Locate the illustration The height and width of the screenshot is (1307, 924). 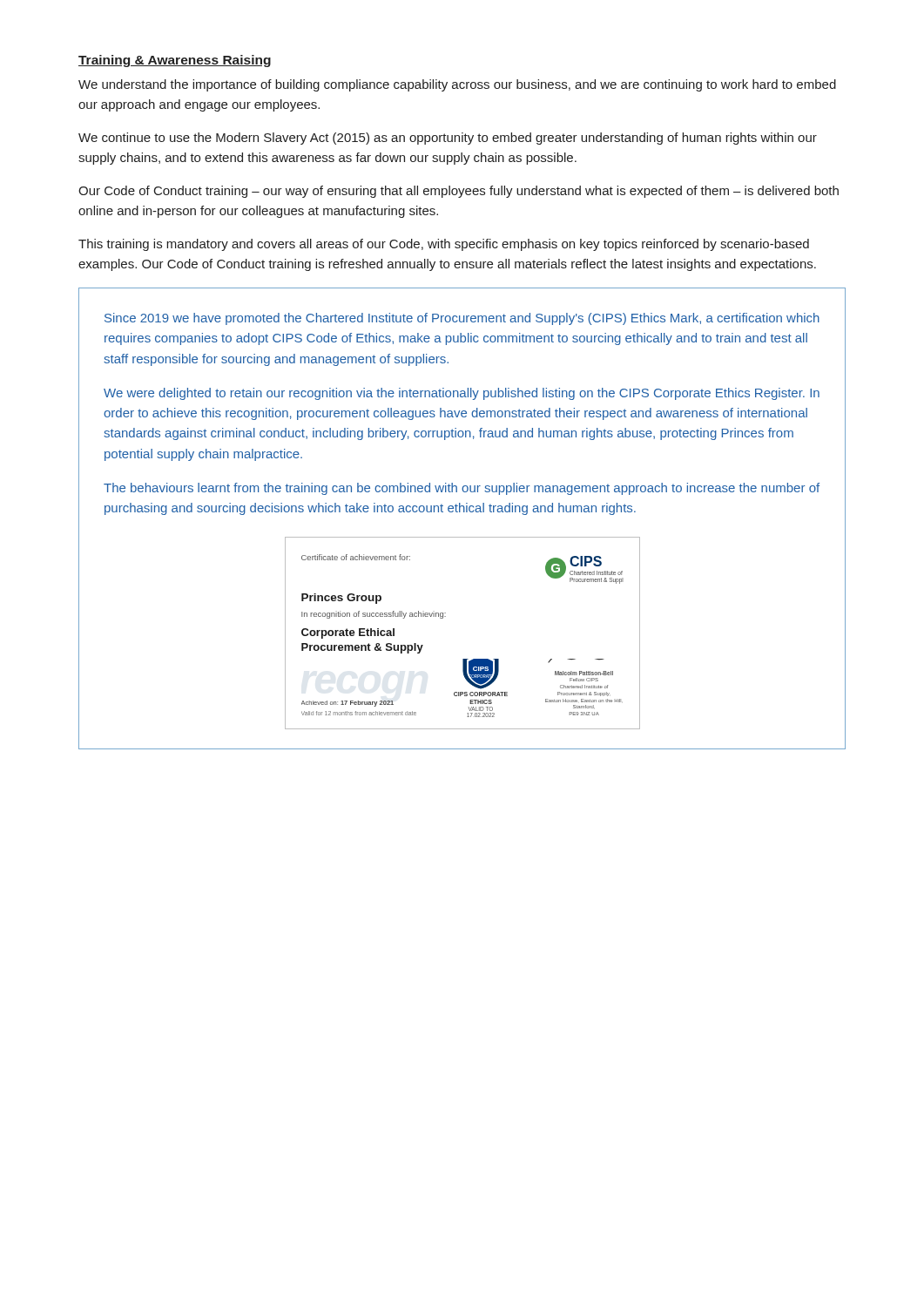click(462, 633)
